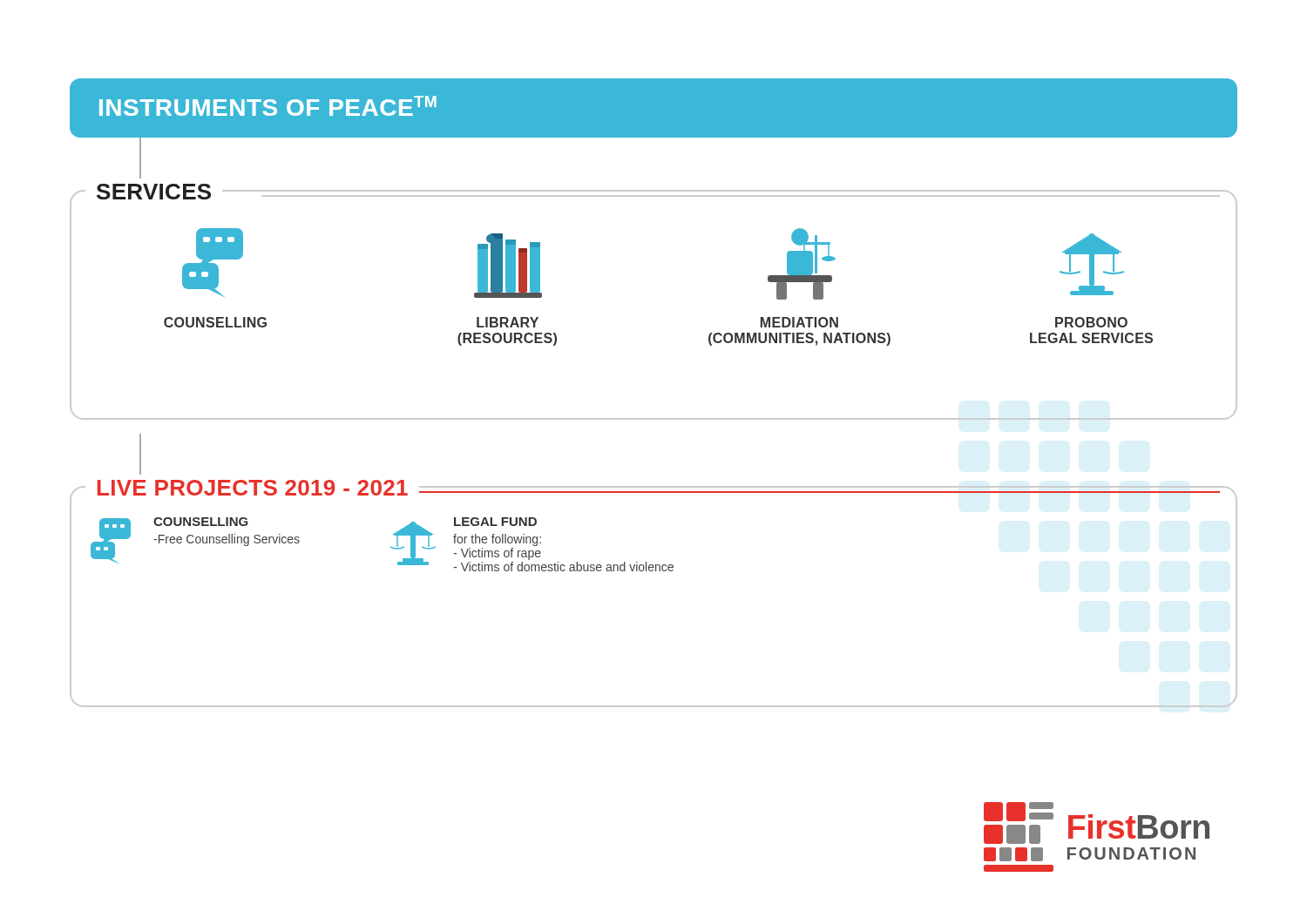Screen dimensions: 924x1307
Task: Select the logo
Action: pyautogui.click(x=1098, y=837)
